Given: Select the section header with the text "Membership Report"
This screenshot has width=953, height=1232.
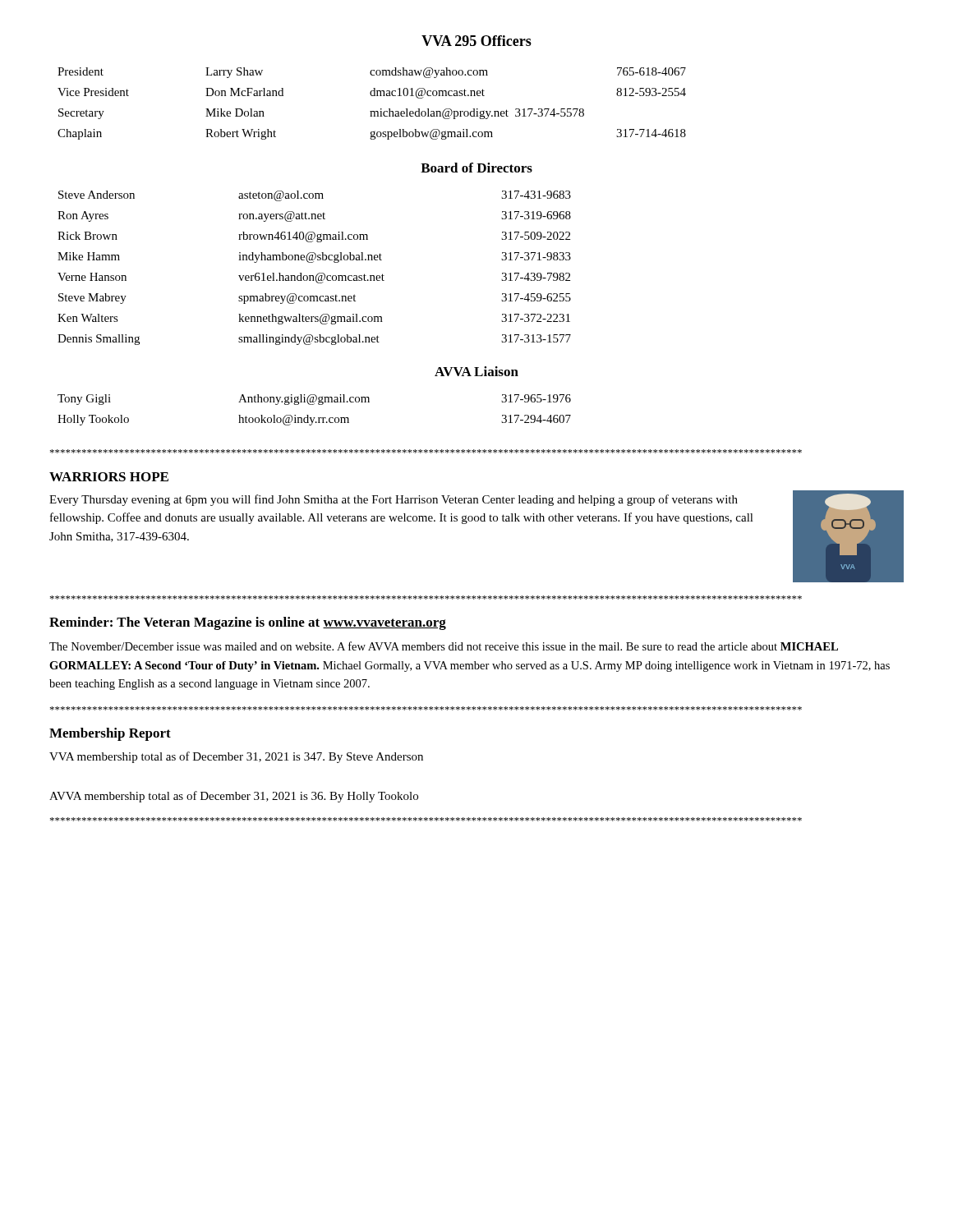Looking at the screenshot, I should point(110,733).
